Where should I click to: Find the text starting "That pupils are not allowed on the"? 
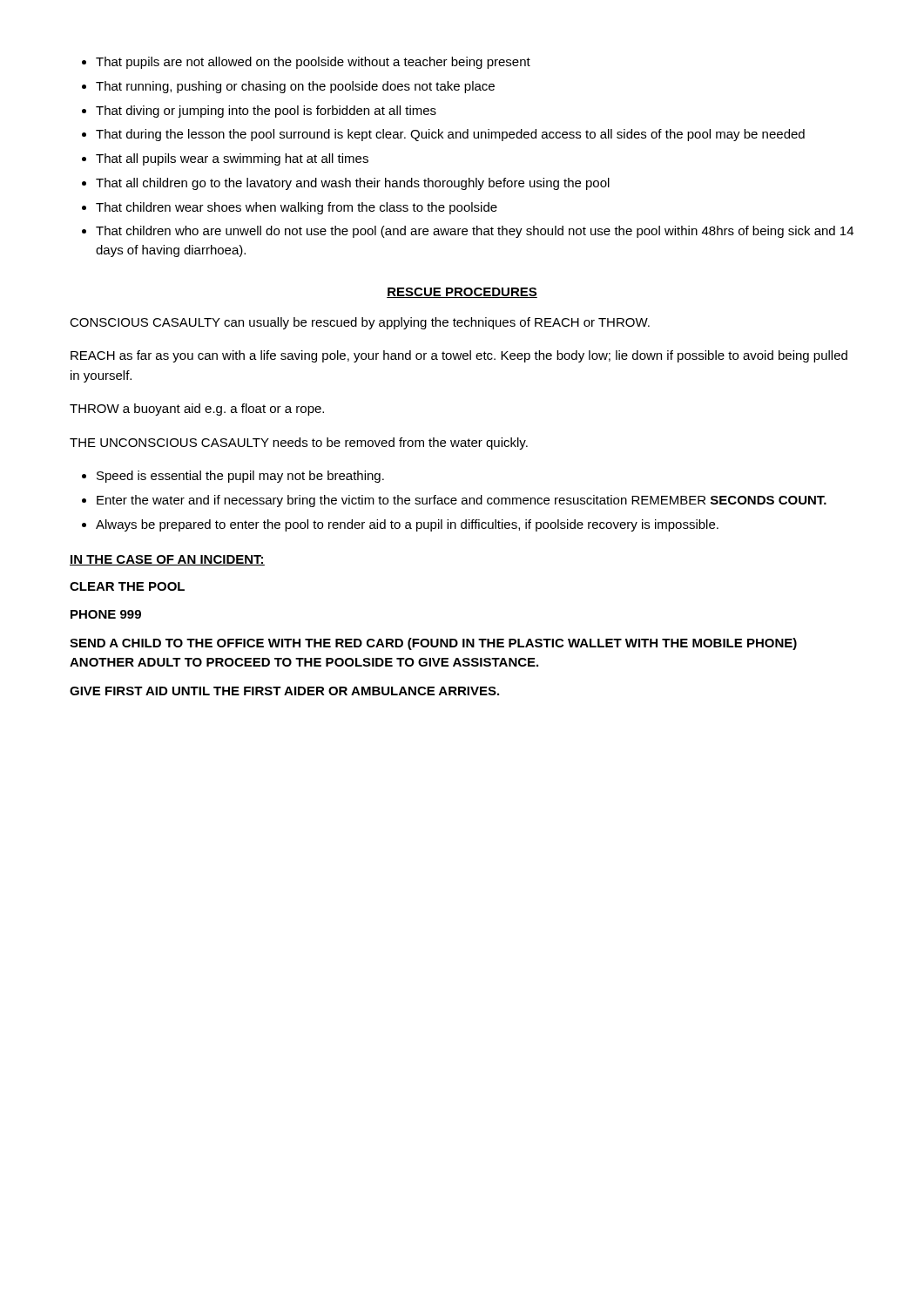coord(475,62)
